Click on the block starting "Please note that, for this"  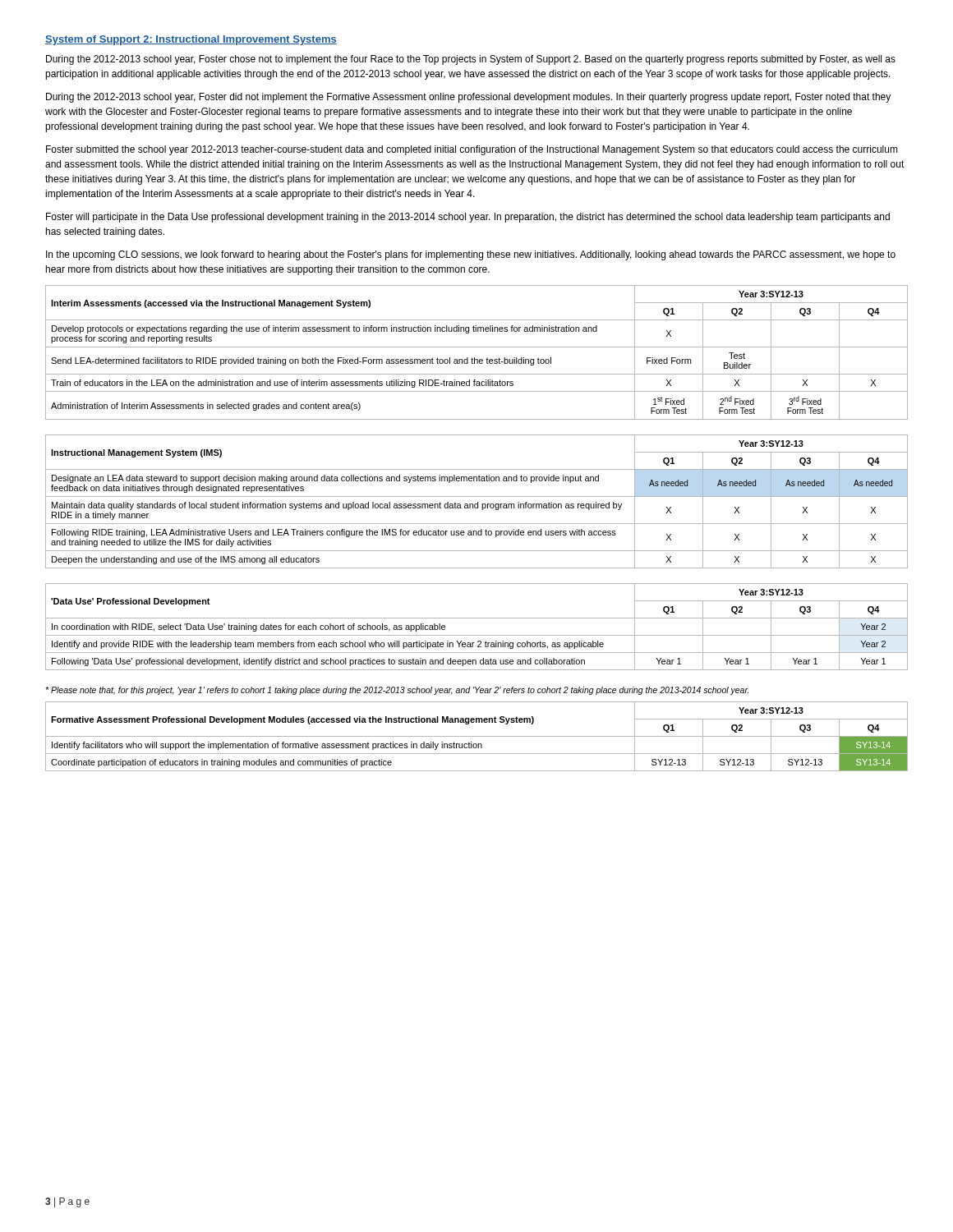click(397, 690)
